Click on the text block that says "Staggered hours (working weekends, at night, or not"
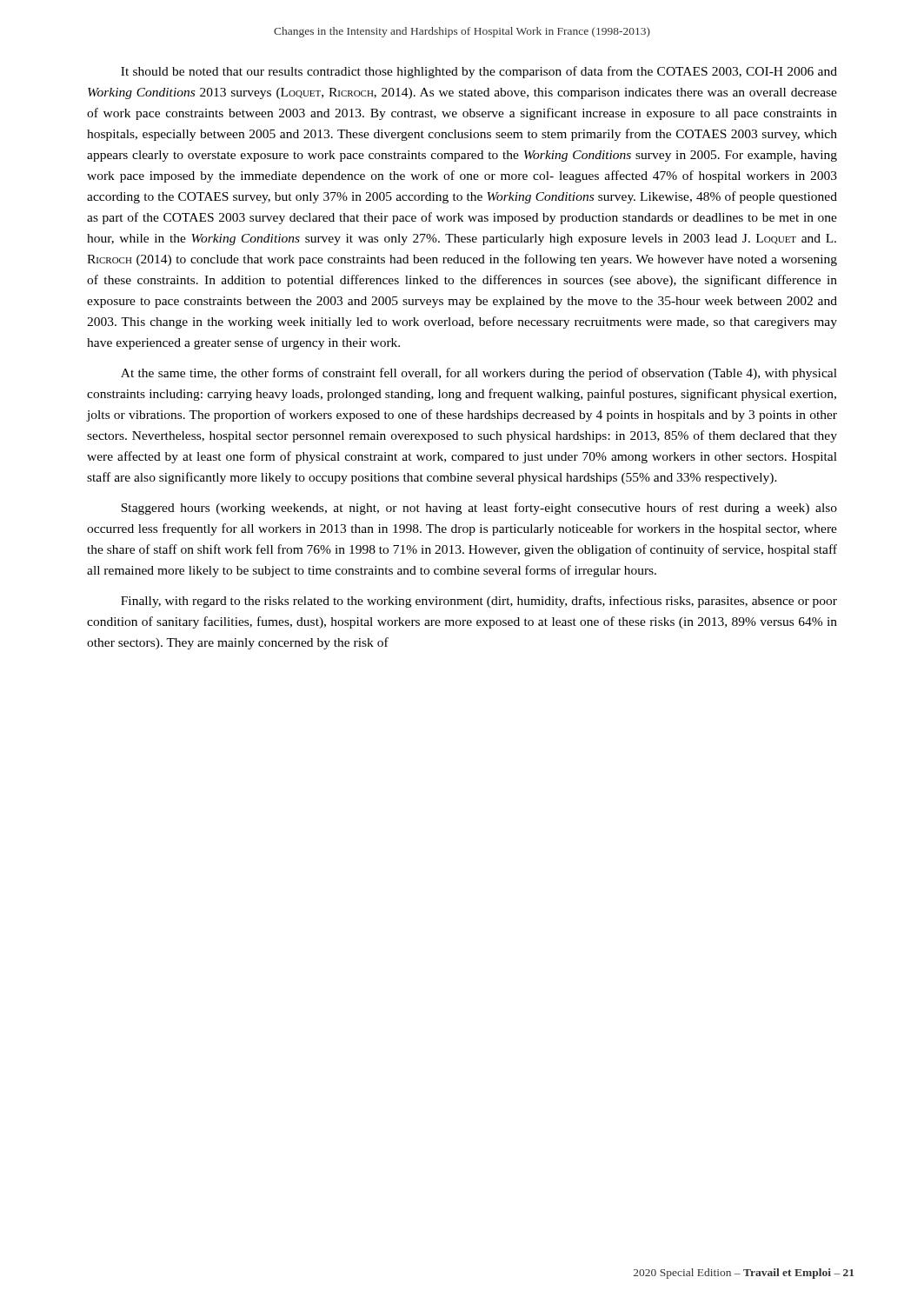Screen dimensions: 1304x924 462,539
